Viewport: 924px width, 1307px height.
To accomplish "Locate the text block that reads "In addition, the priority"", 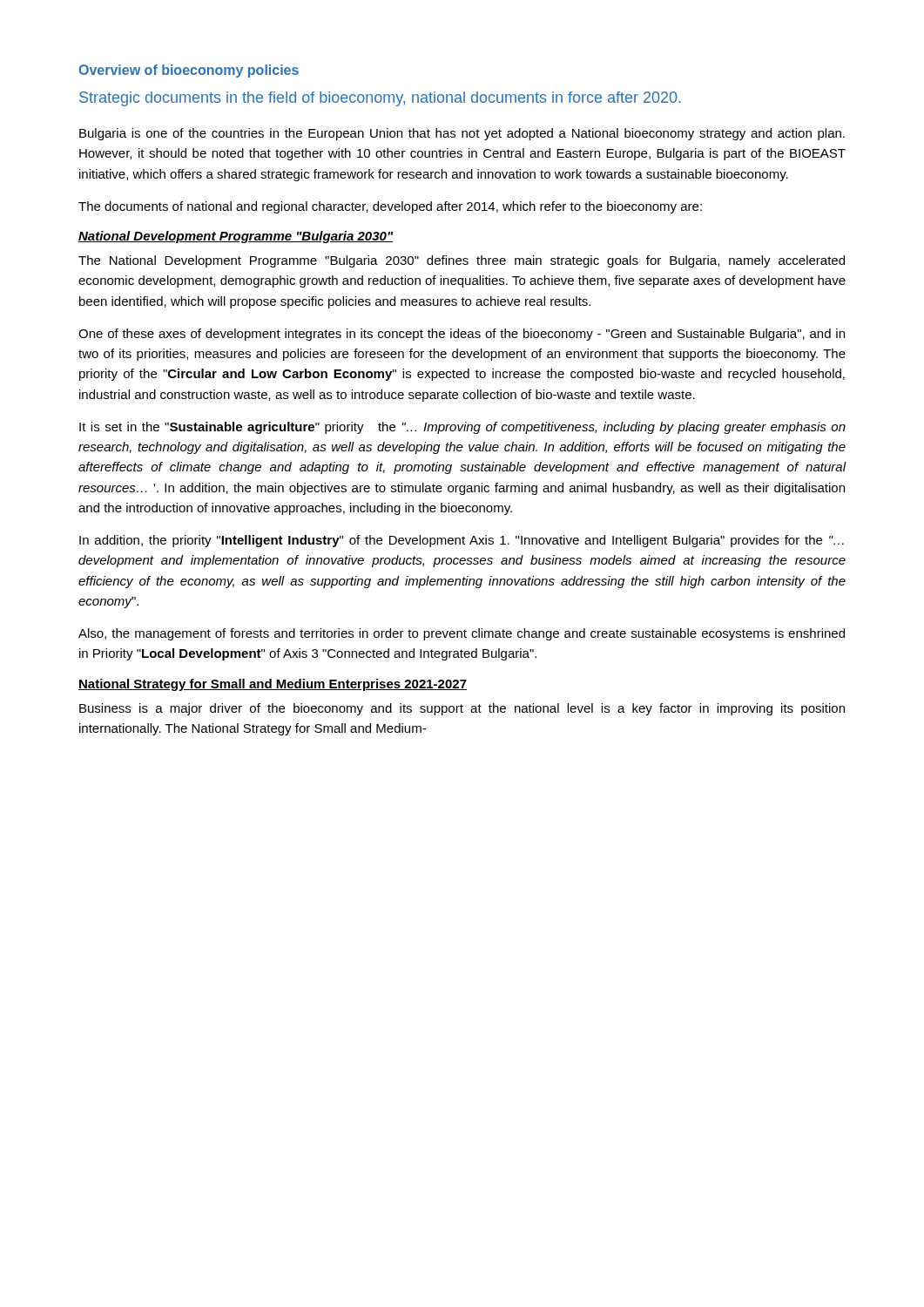I will click(x=462, y=570).
